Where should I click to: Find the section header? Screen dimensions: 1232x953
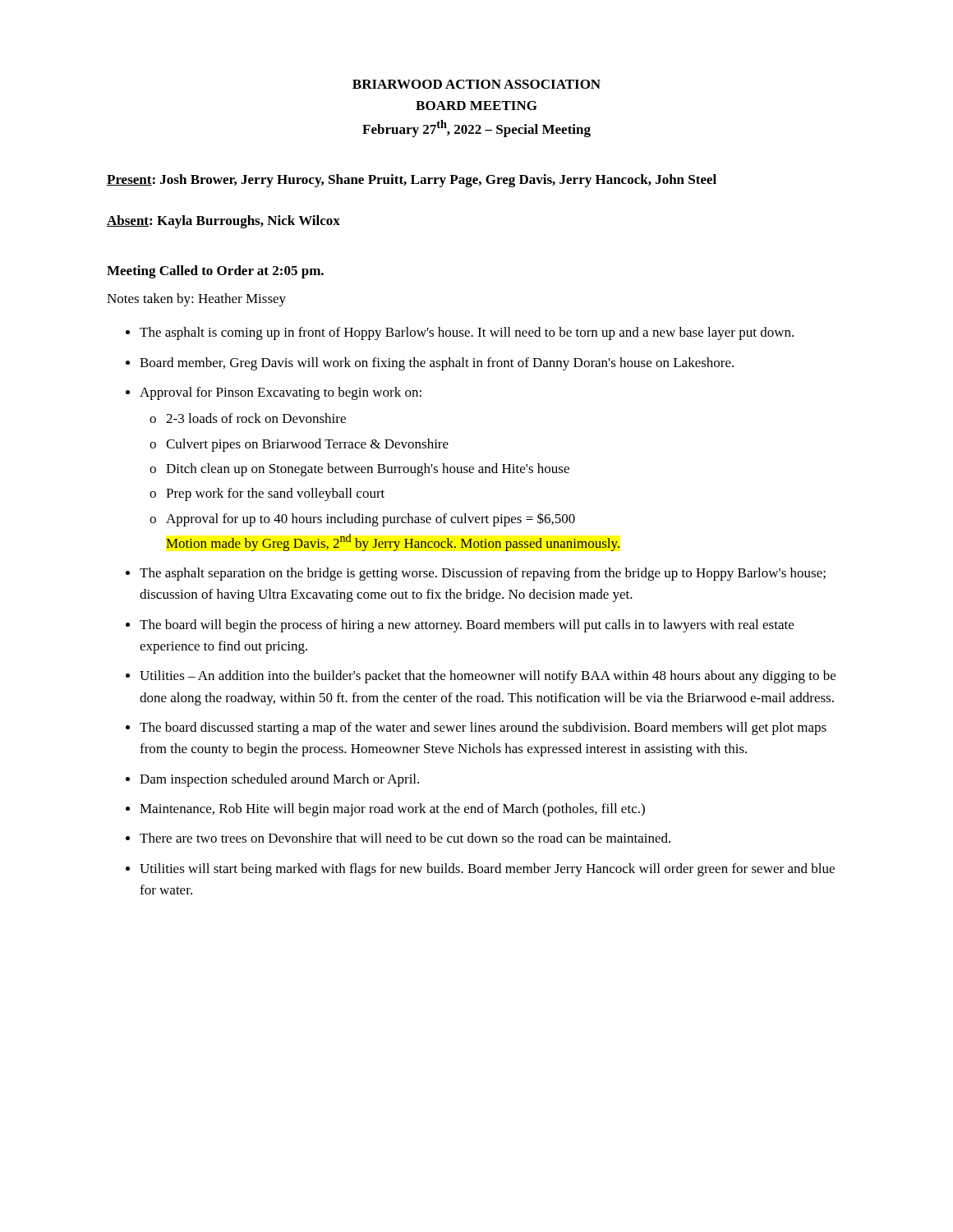(215, 271)
